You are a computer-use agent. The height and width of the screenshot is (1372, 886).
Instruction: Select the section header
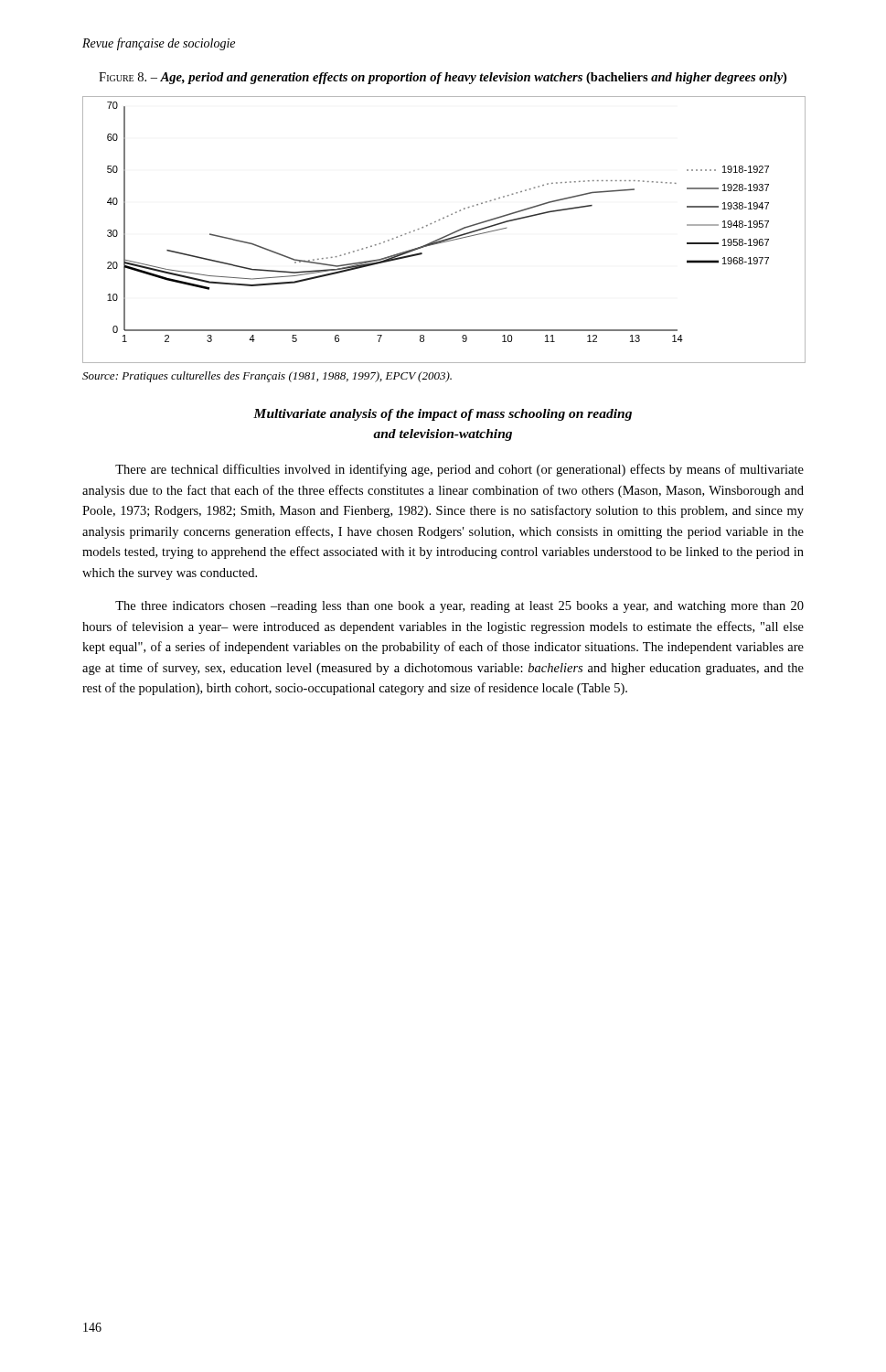pos(443,423)
